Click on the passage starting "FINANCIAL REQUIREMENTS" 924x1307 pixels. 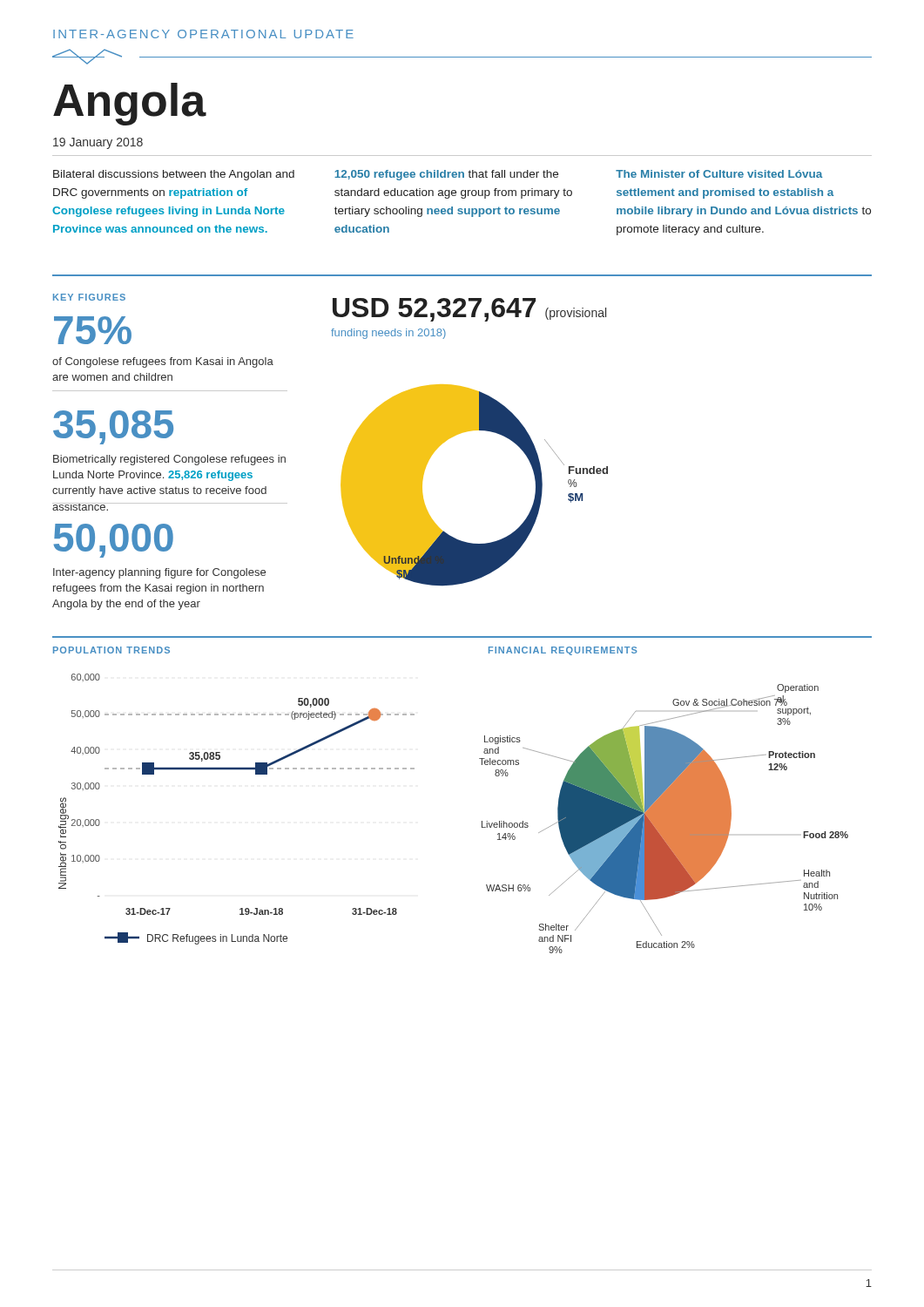coord(563,650)
